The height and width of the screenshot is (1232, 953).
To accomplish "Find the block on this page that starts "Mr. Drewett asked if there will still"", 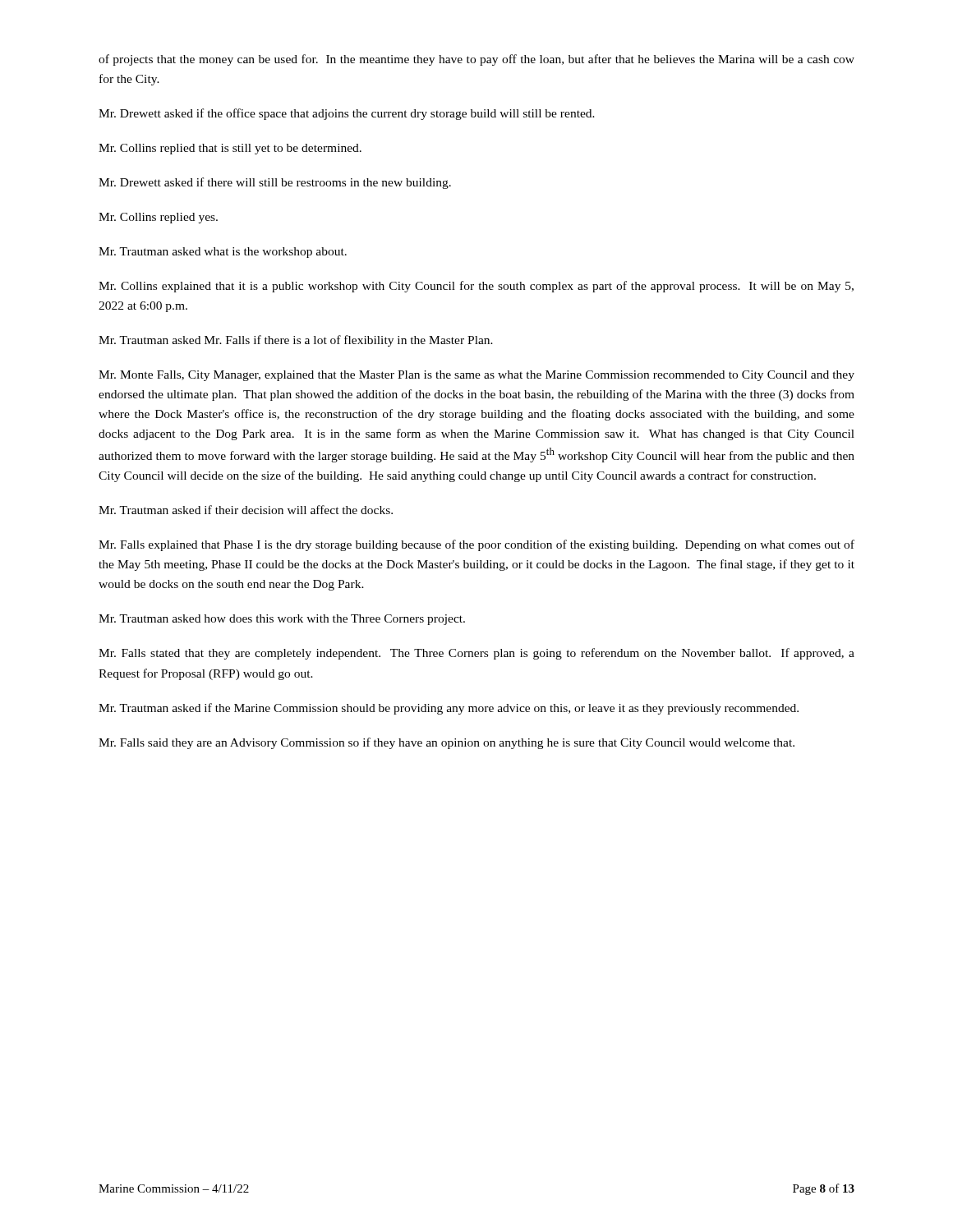I will tap(275, 182).
